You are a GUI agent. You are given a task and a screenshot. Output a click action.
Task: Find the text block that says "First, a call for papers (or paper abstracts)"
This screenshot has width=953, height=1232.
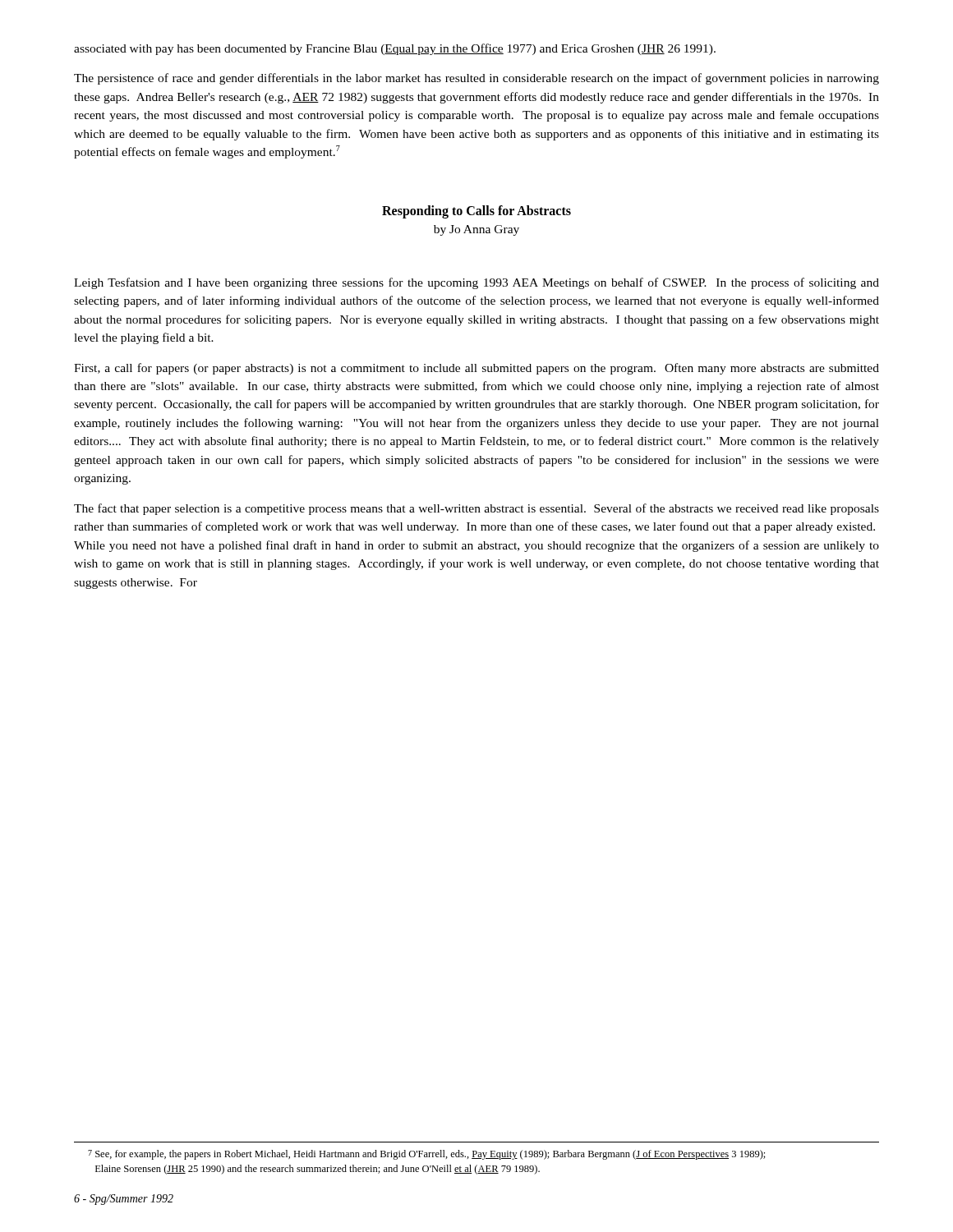pos(476,422)
